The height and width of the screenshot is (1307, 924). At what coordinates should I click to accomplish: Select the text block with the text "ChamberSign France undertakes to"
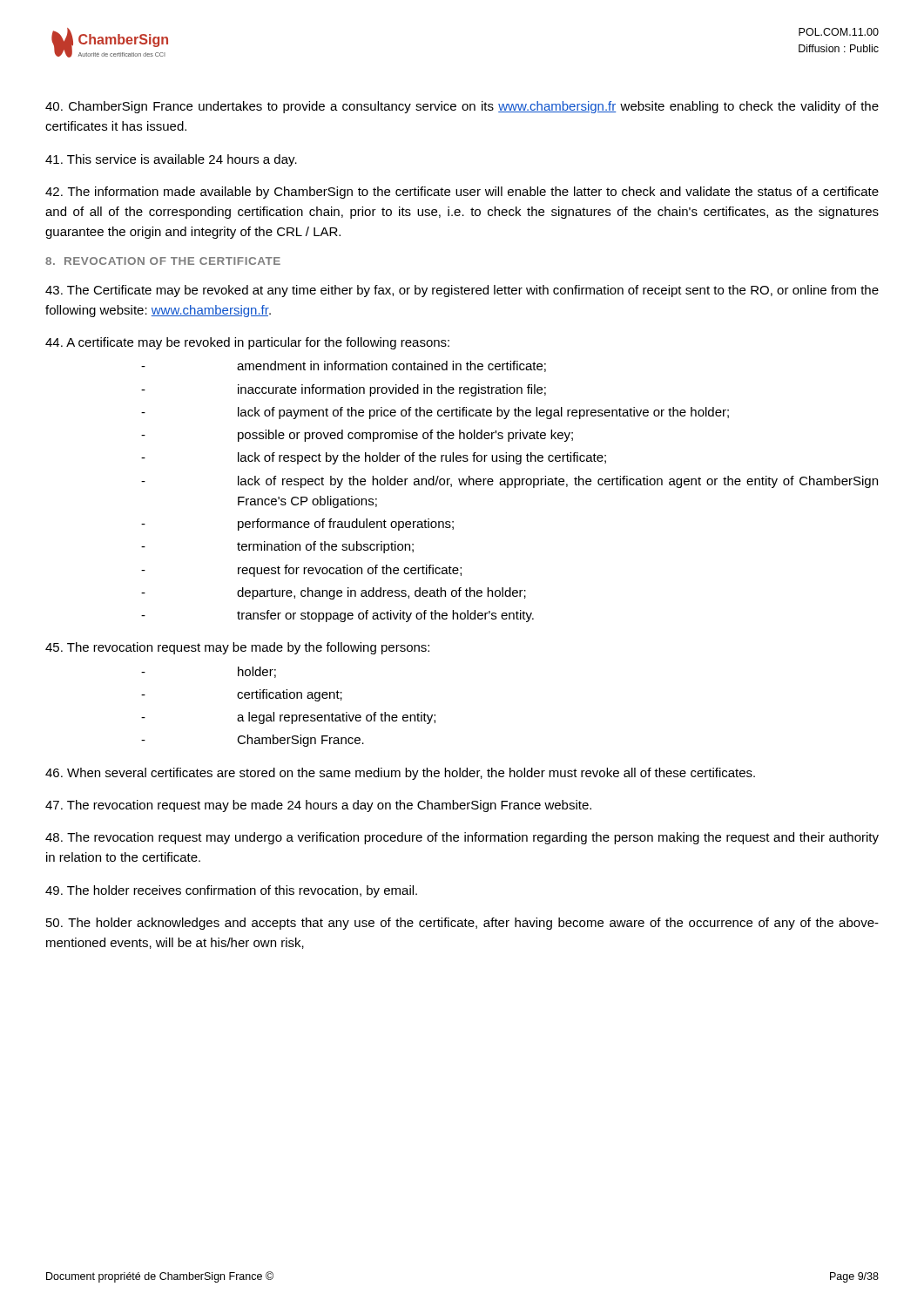(x=462, y=116)
